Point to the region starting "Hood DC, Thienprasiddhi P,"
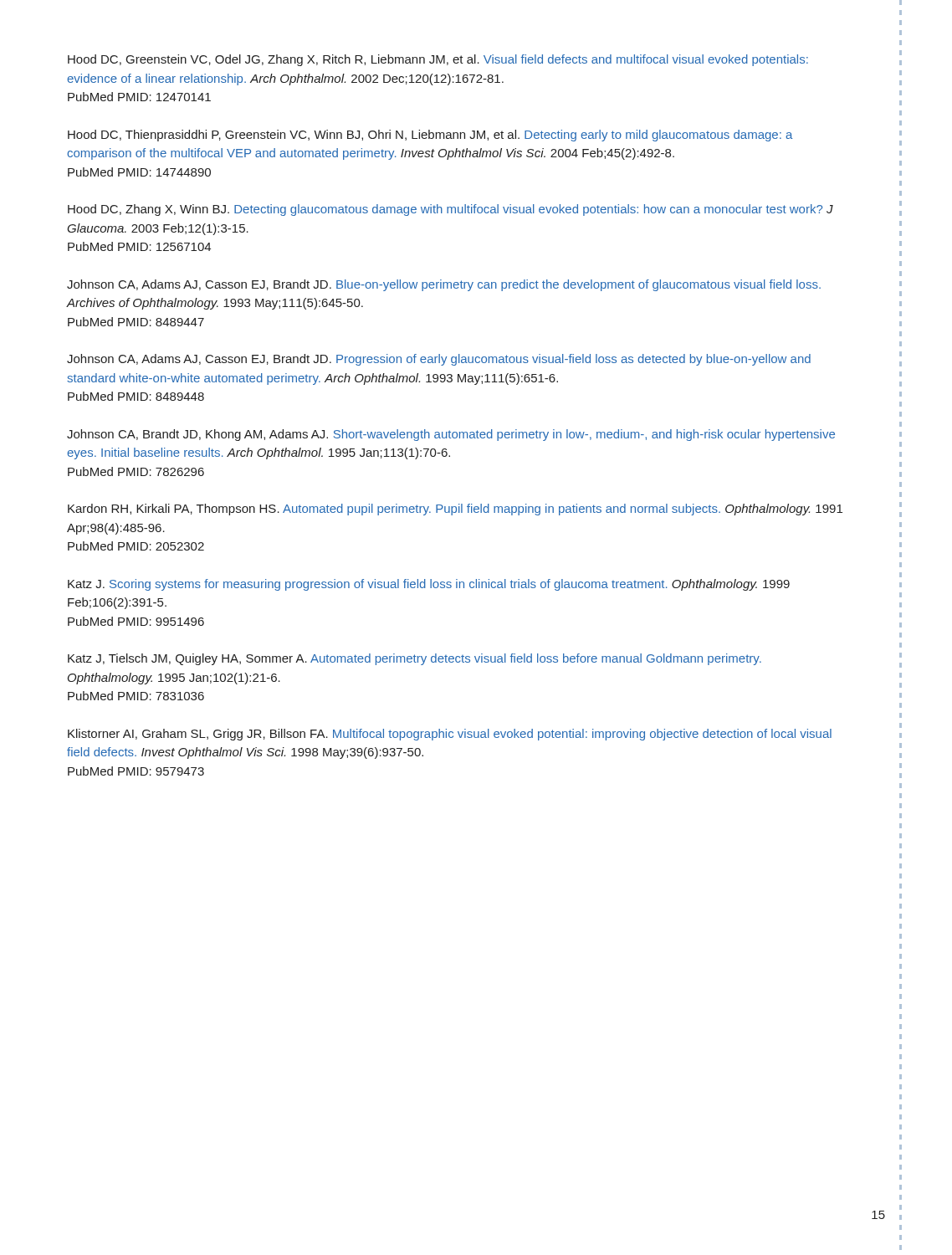 [x=430, y=153]
